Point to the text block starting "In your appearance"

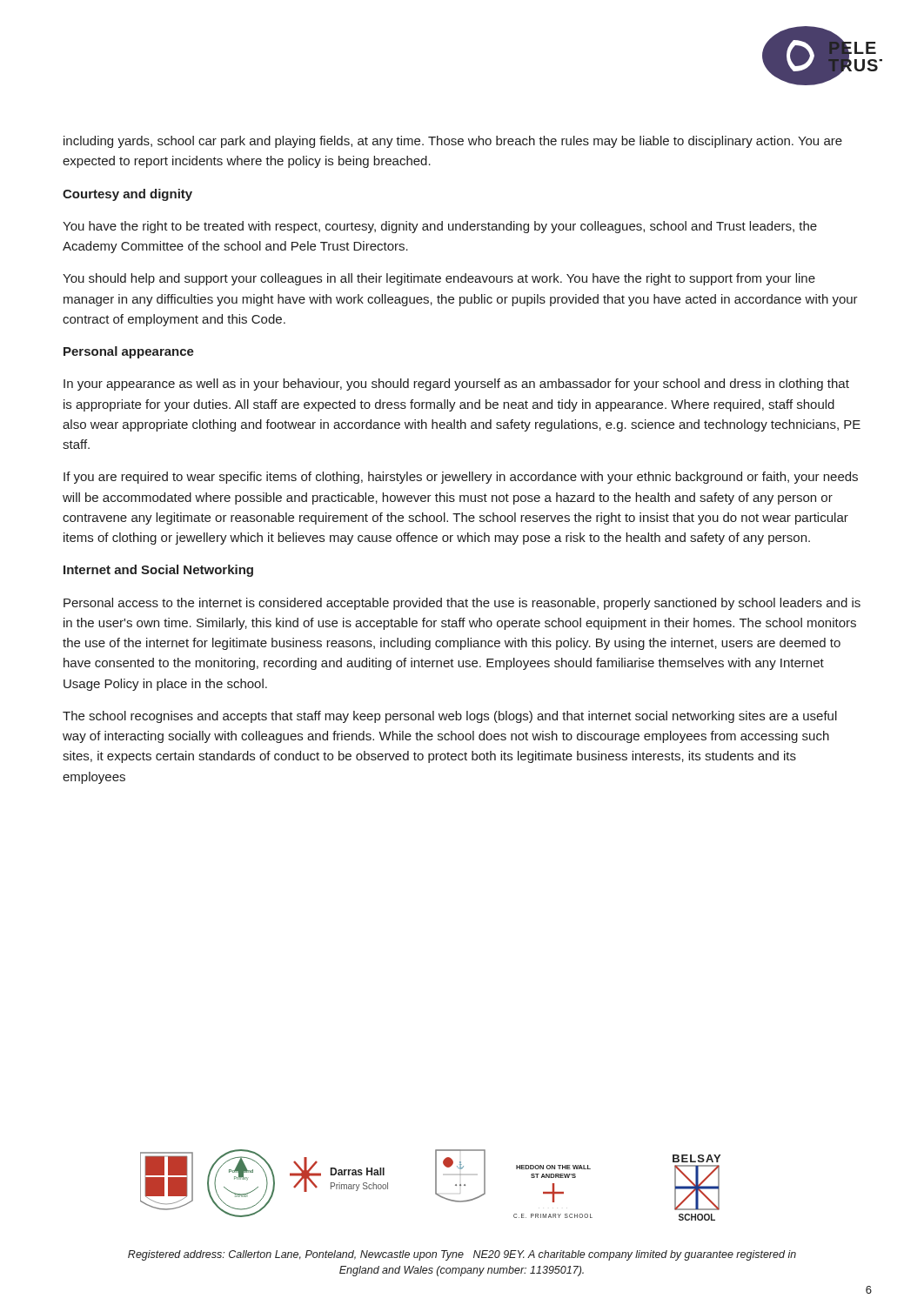462,414
